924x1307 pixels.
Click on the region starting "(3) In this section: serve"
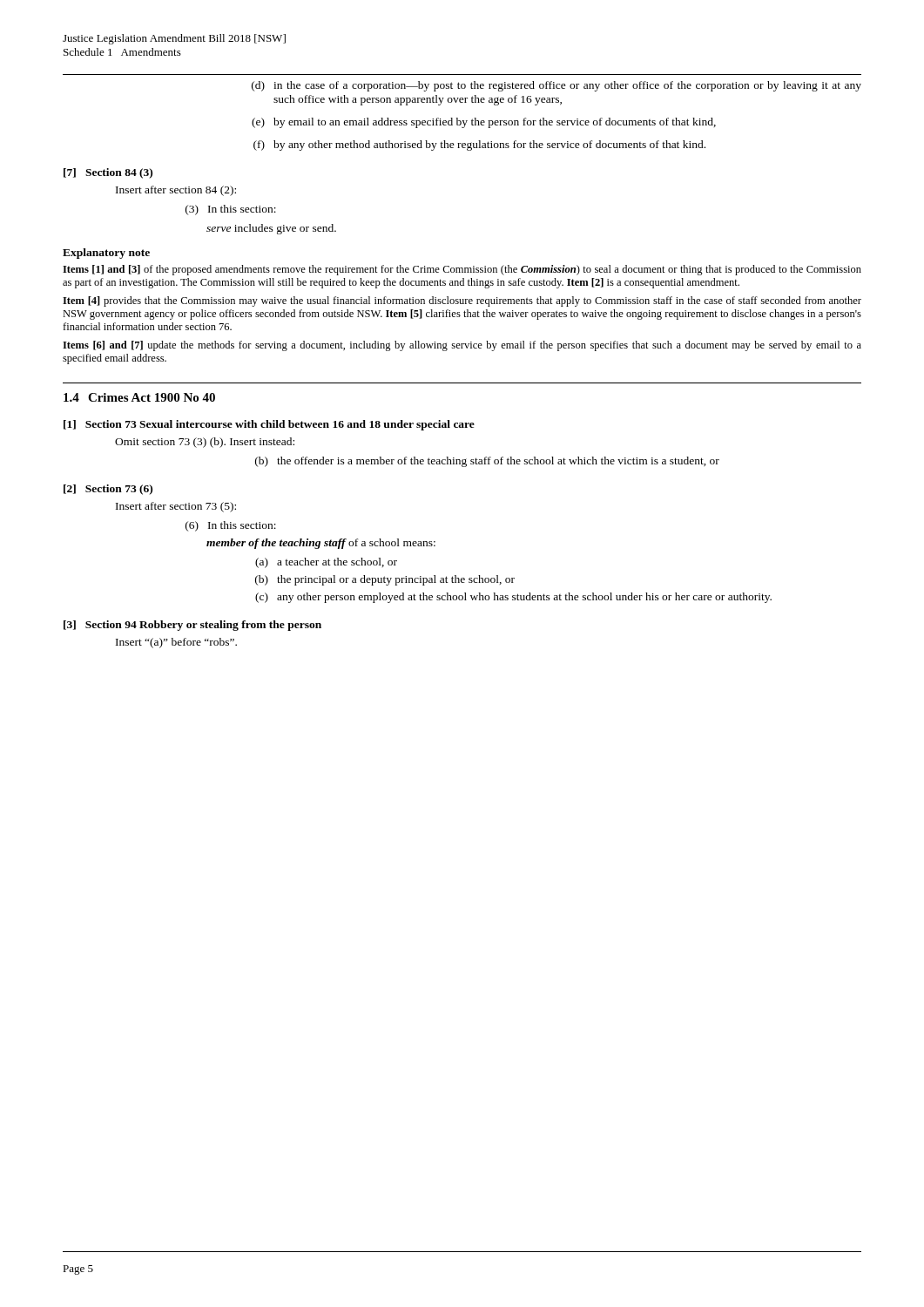click(x=231, y=210)
